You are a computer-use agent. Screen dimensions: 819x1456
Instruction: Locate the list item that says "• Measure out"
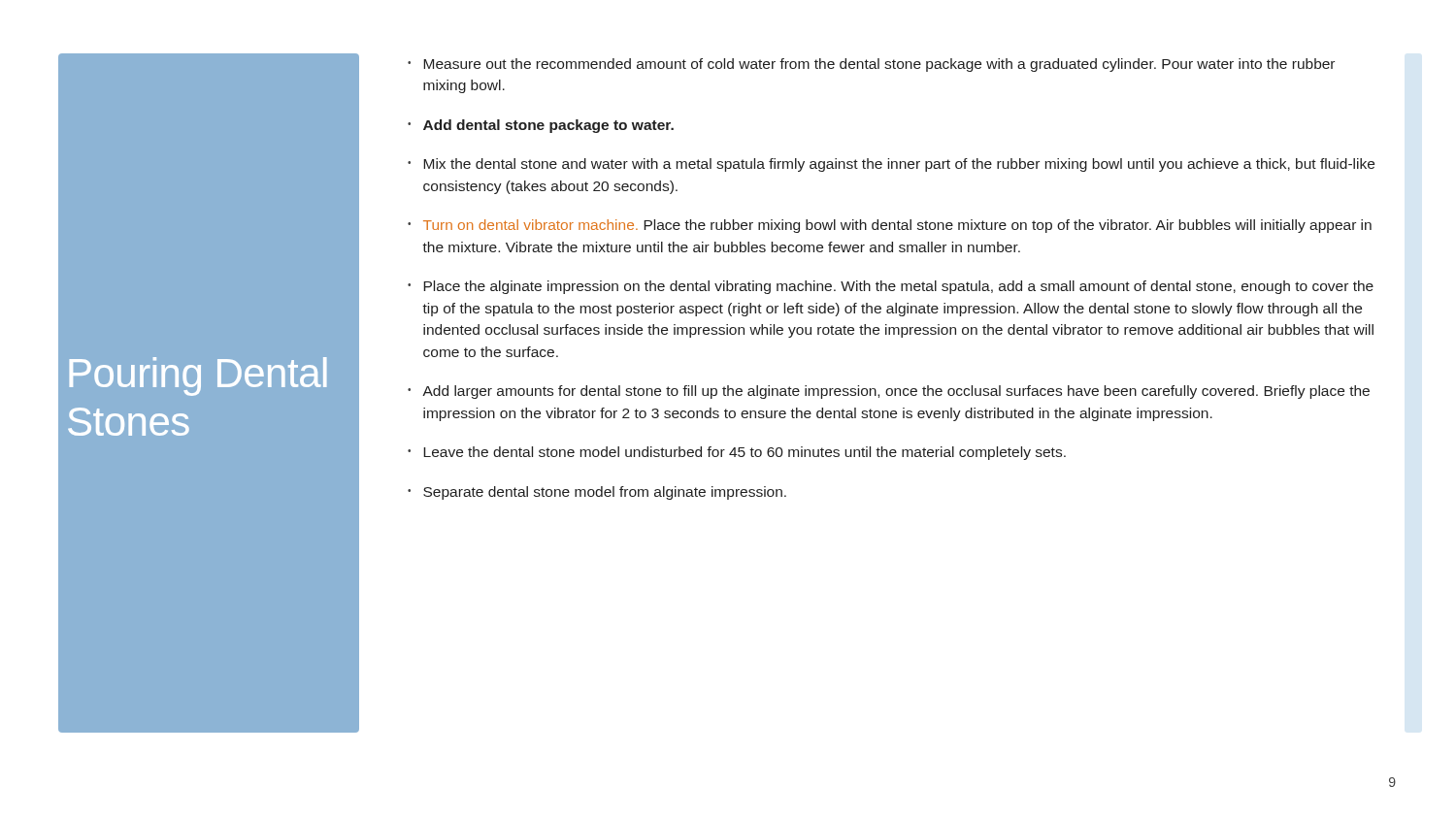point(893,75)
